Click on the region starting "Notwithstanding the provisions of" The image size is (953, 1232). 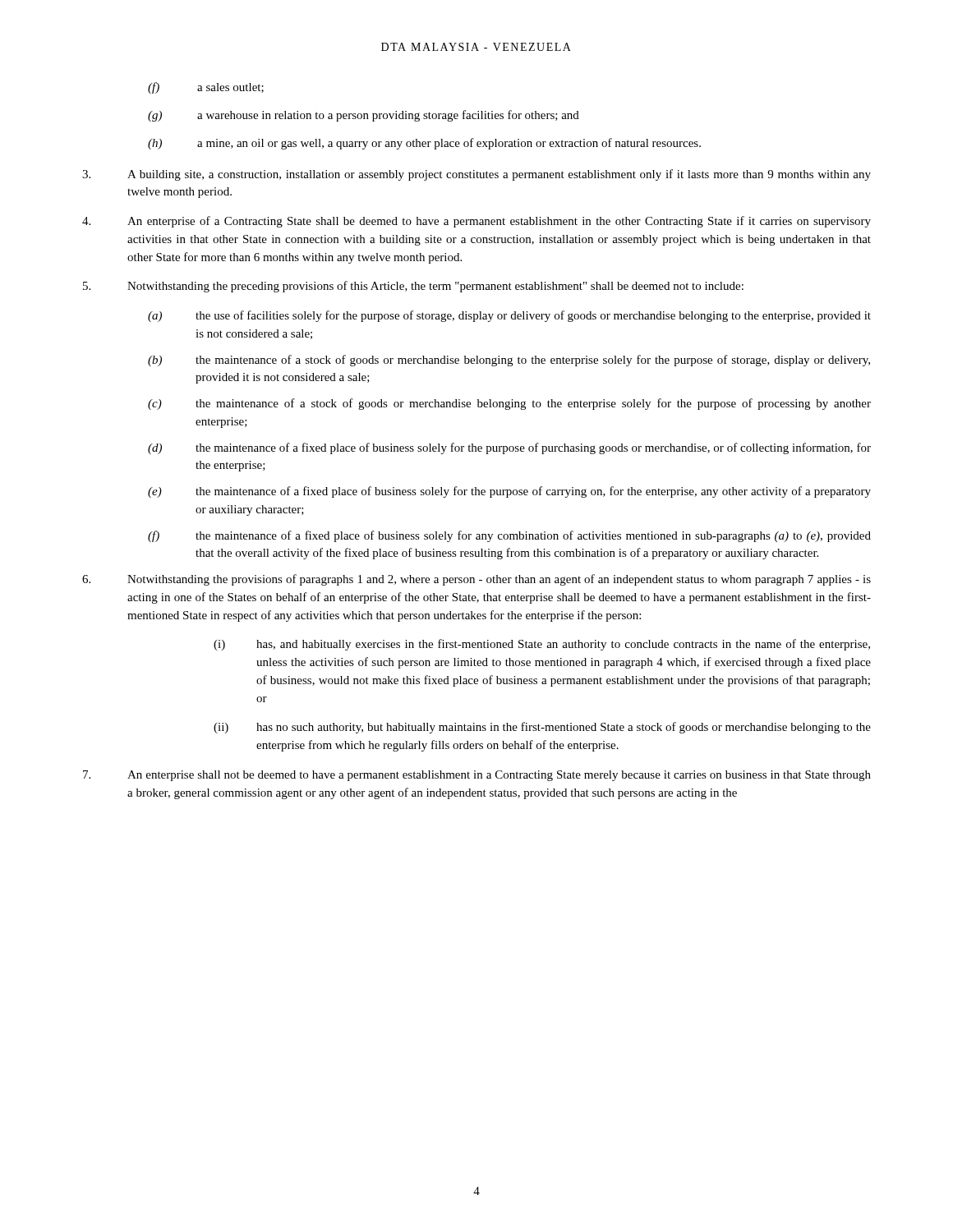[476, 598]
